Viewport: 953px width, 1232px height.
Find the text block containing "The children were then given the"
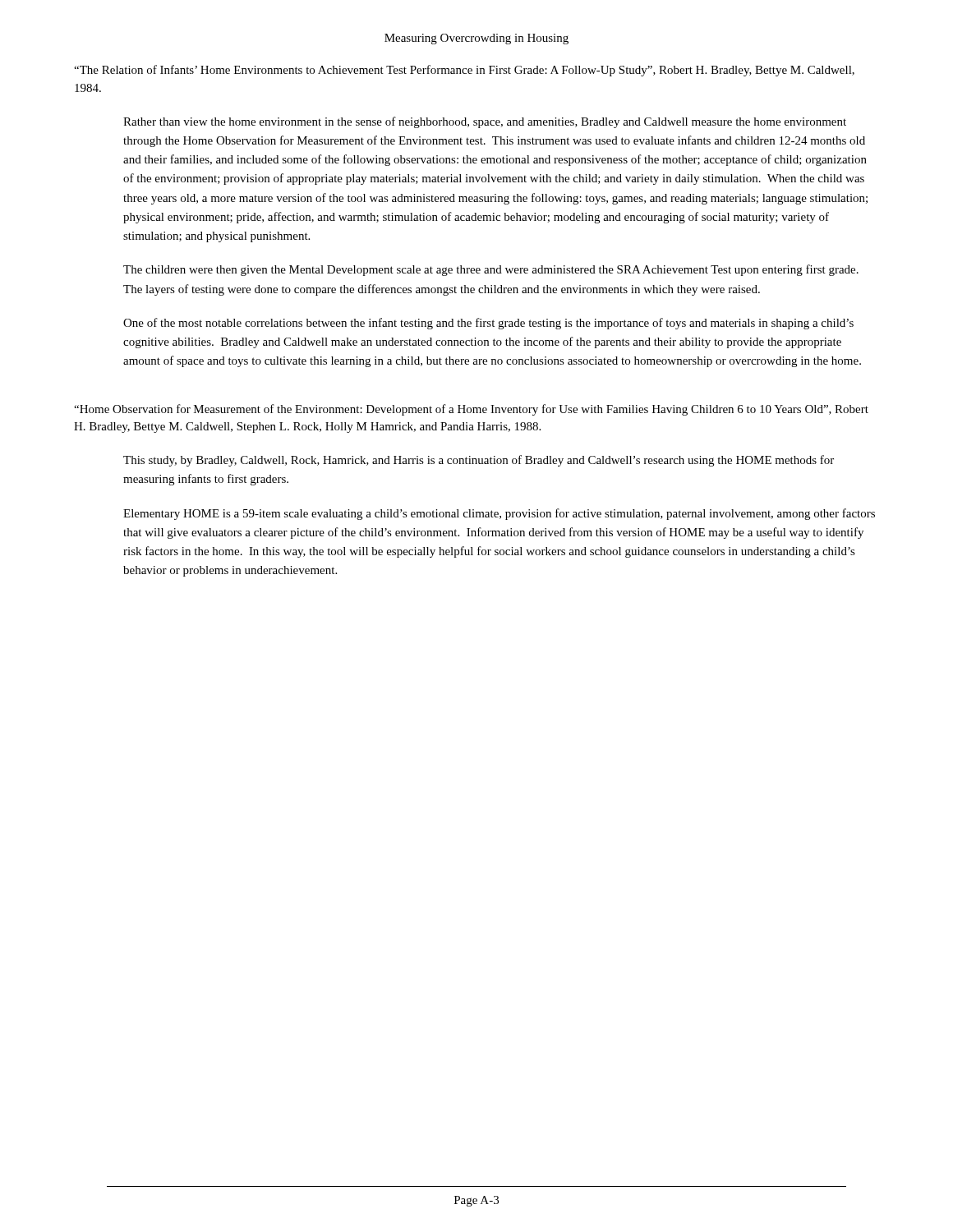pyautogui.click(x=493, y=279)
